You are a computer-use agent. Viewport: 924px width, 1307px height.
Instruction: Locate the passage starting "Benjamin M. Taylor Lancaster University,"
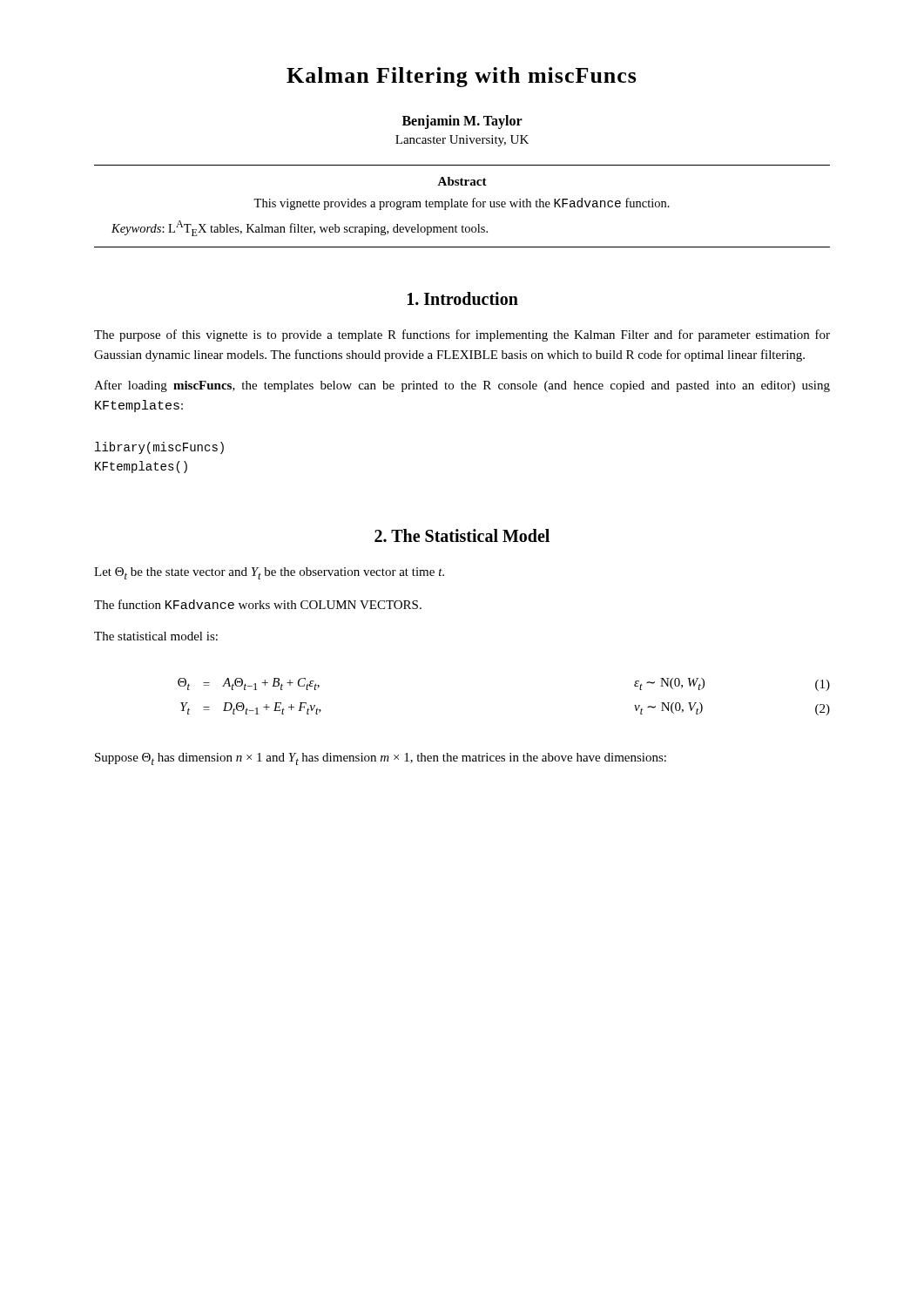(462, 130)
